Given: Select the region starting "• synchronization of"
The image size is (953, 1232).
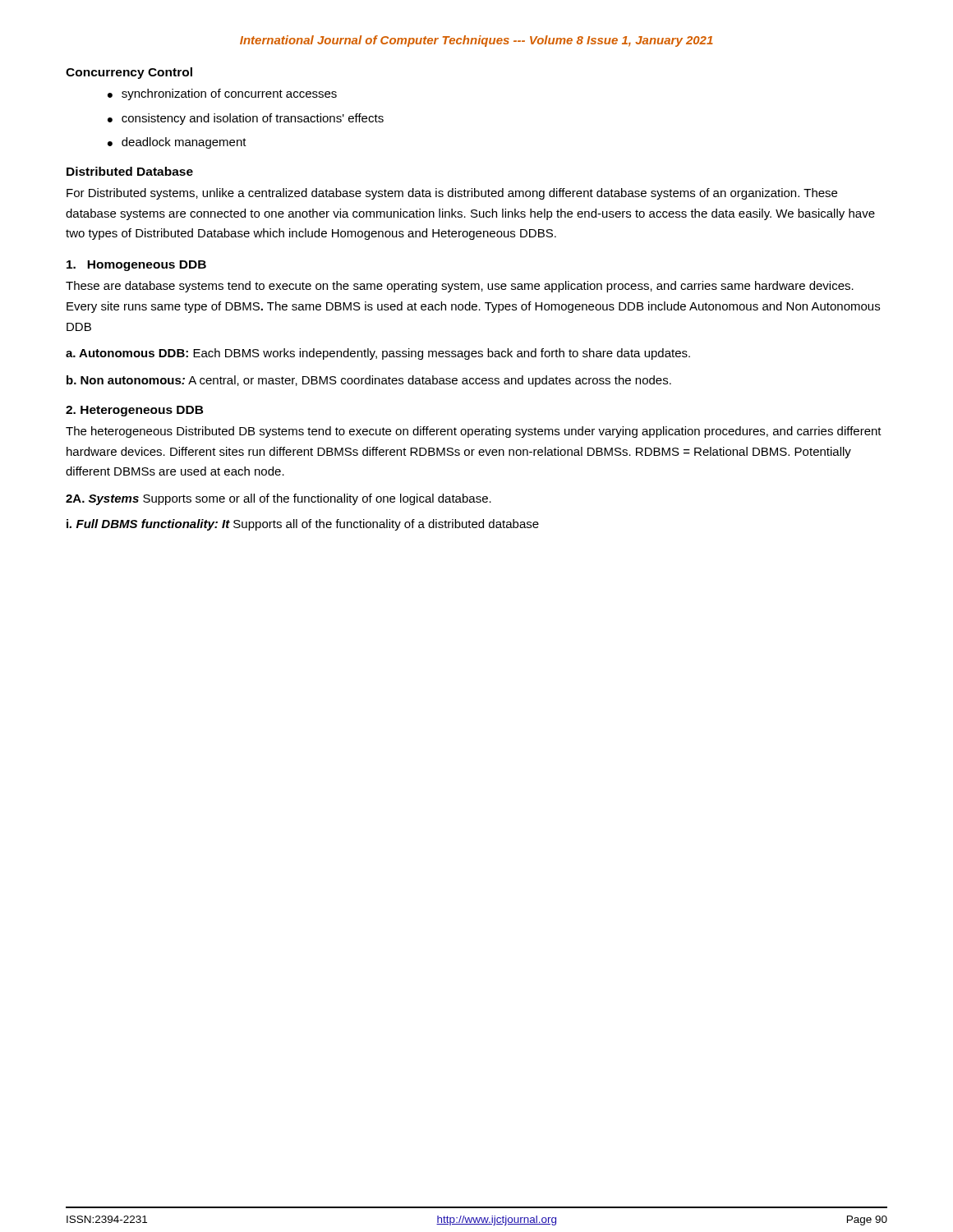Looking at the screenshot, I should pyautogui.click(x=222, y=96).
